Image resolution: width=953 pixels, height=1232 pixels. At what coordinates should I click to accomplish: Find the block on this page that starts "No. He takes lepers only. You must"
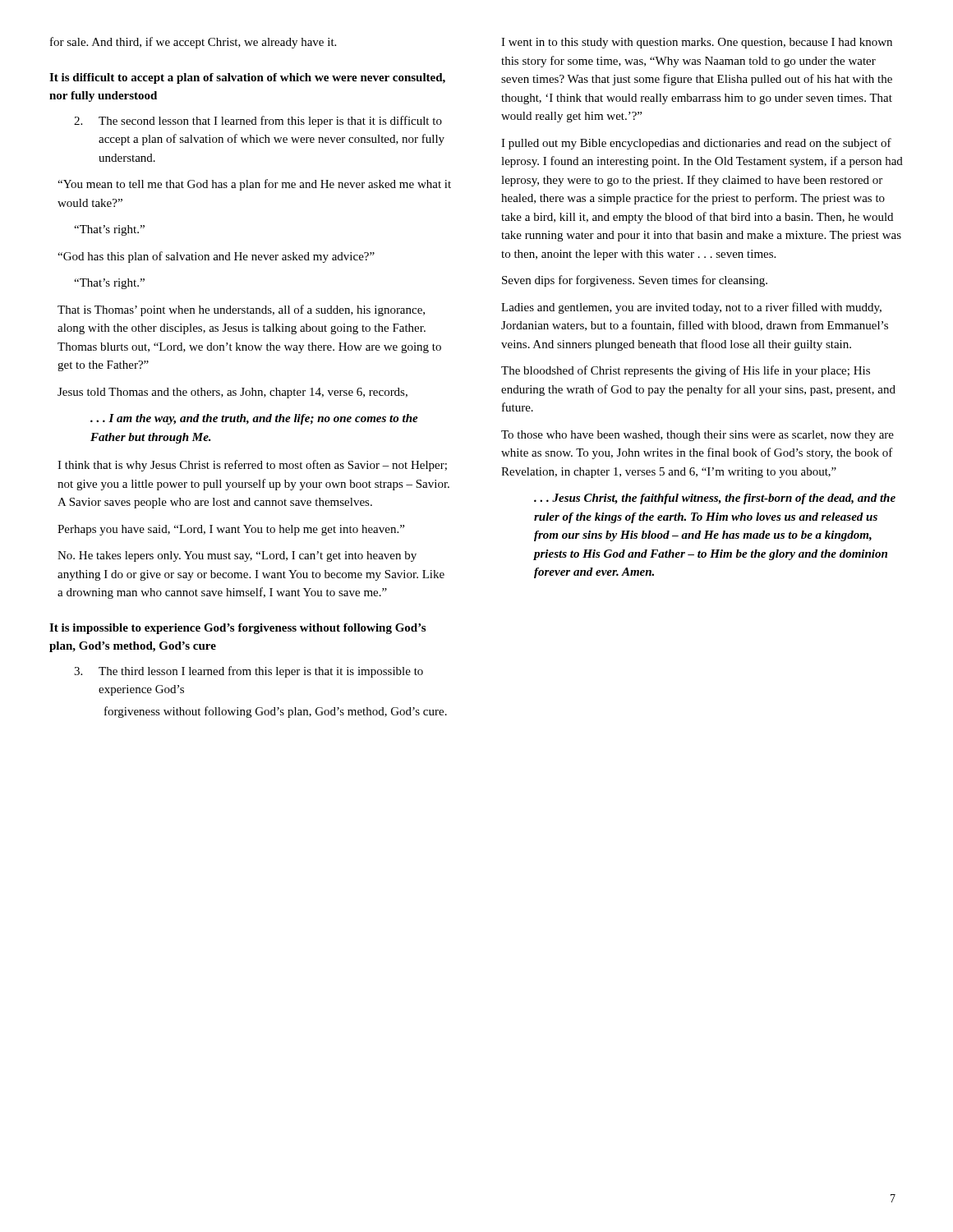[251, 574]
